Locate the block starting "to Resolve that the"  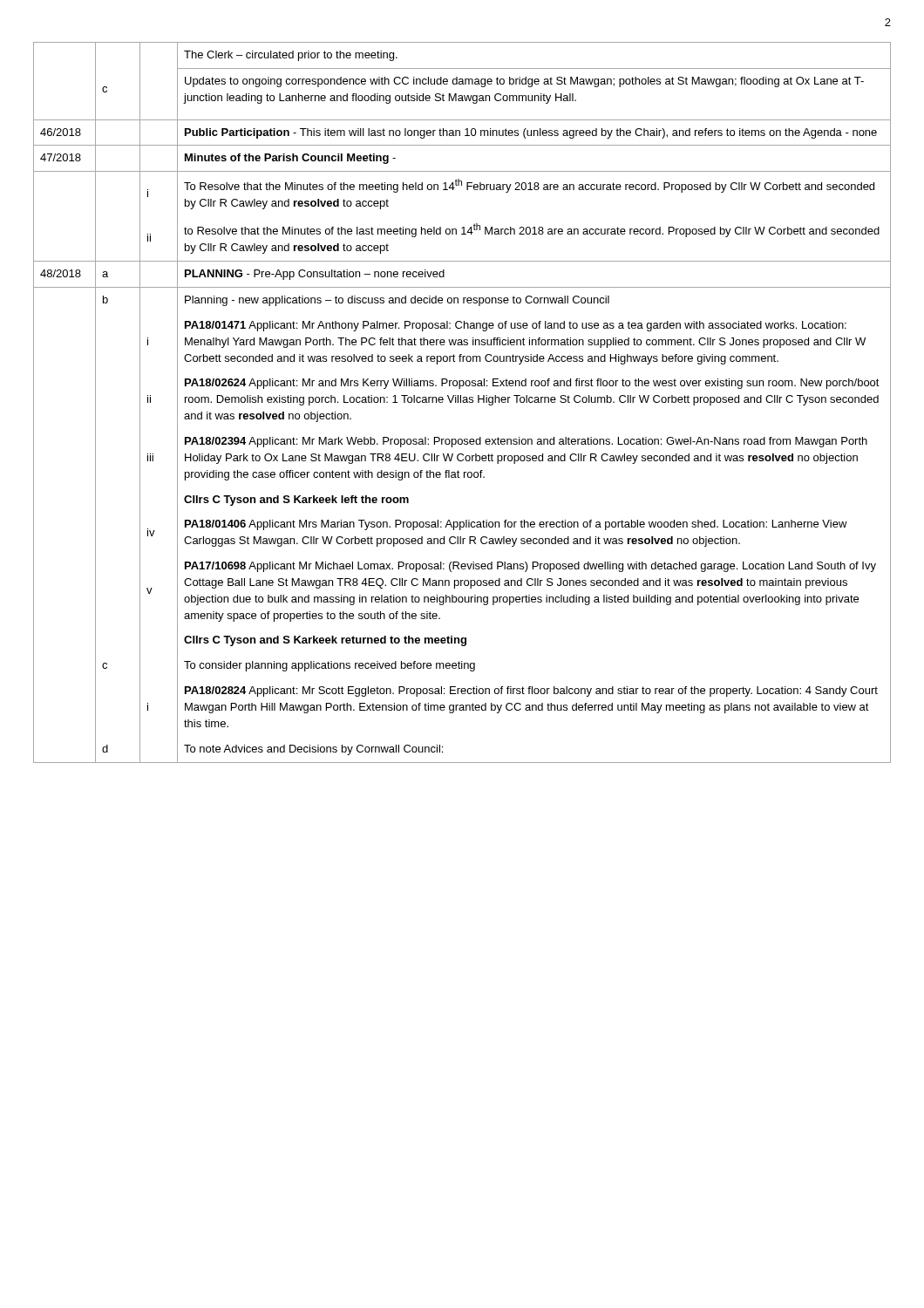coord(532,238)
